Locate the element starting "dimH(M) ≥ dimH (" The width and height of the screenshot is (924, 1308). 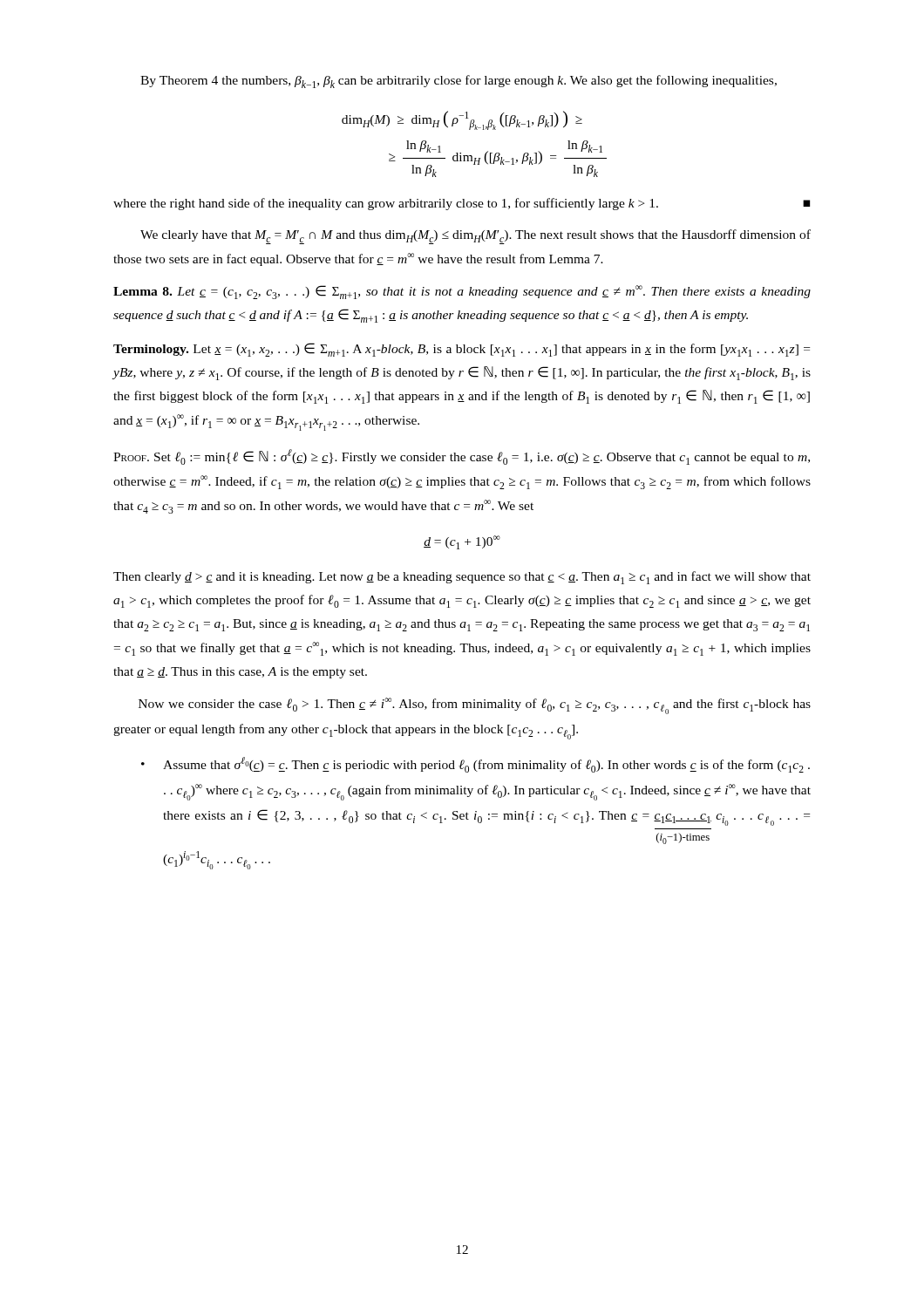point(462,143)
